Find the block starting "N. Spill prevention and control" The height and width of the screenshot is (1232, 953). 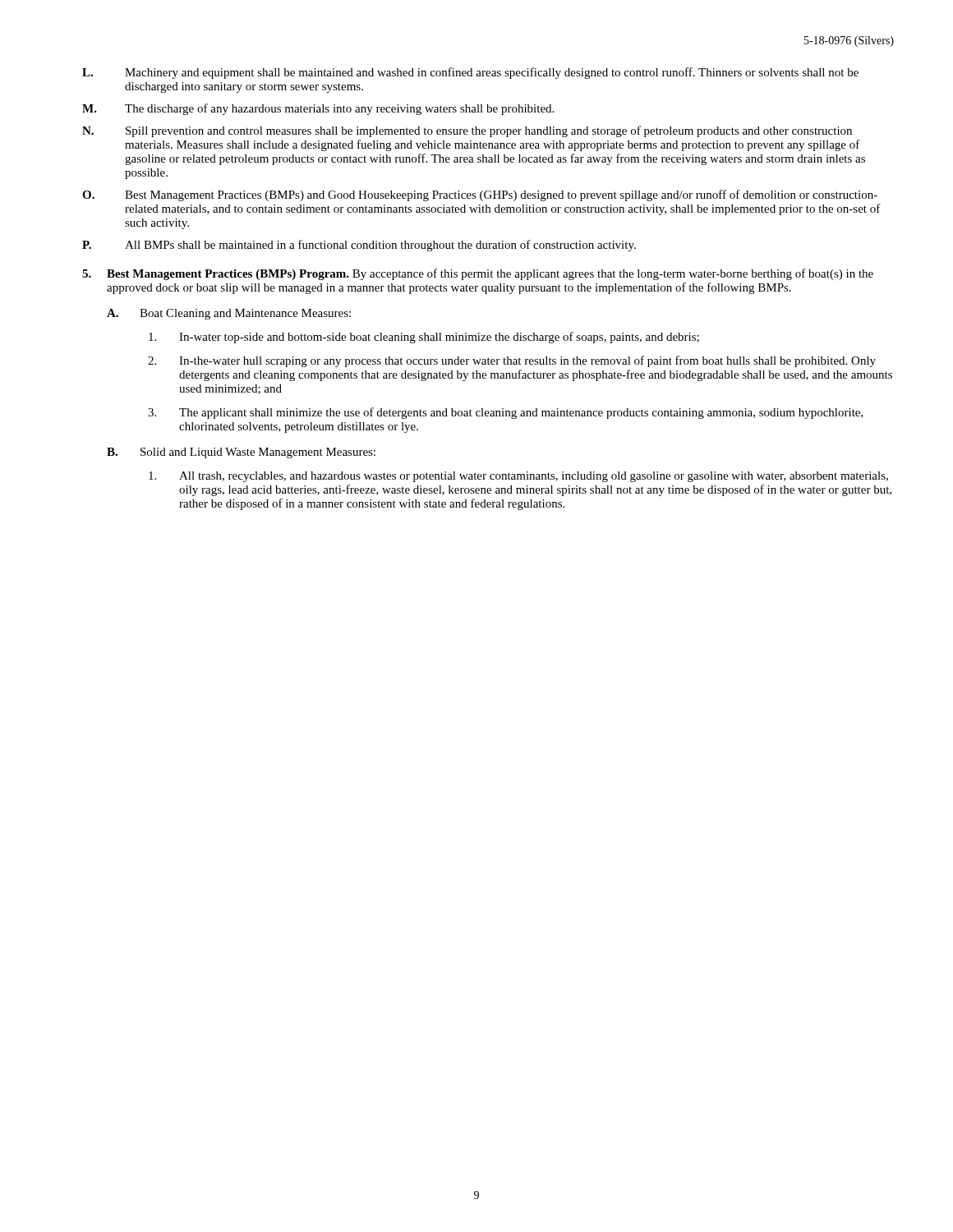pyautogui.click(x=488, y=152)
